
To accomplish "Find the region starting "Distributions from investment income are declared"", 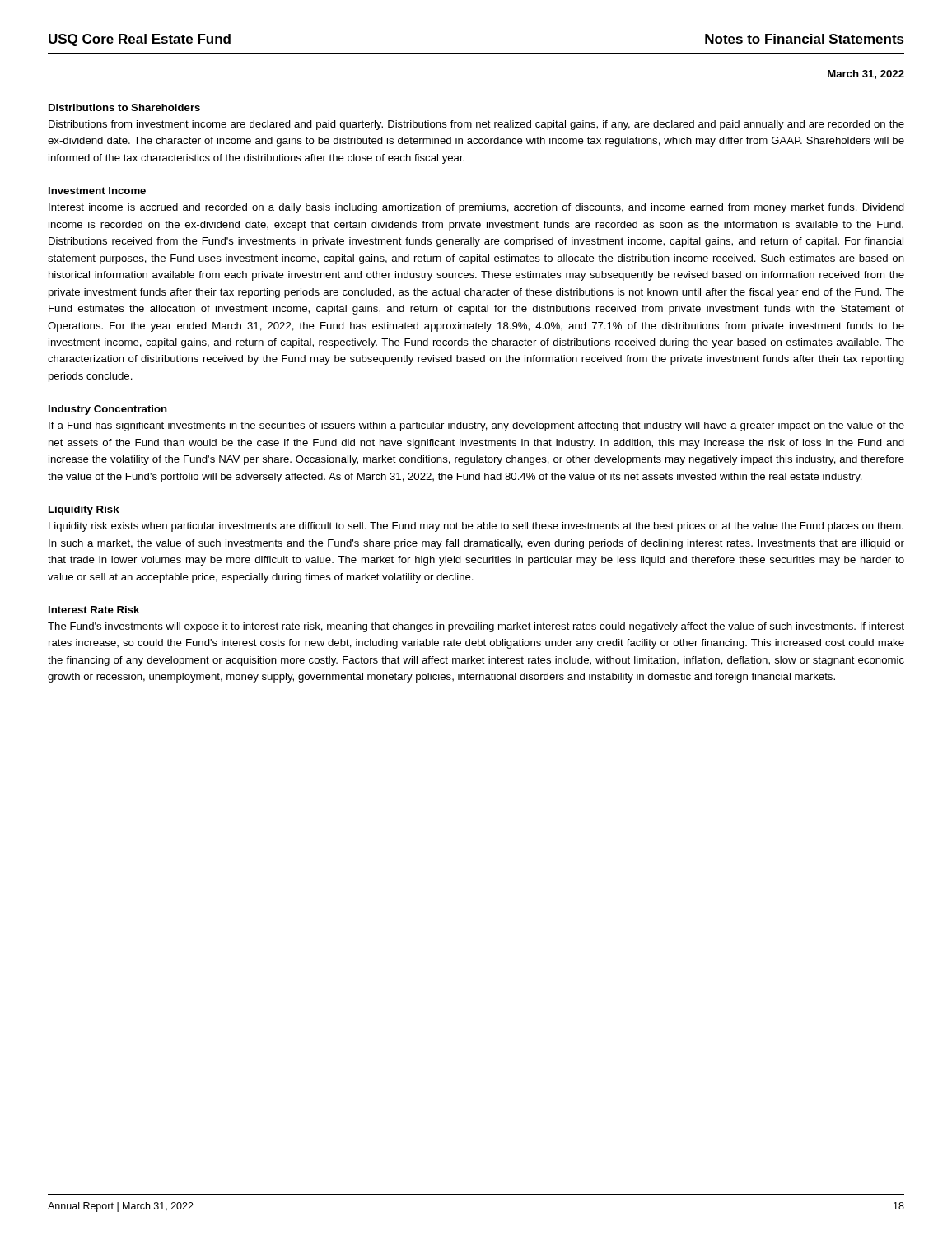I will click(476, 141).
